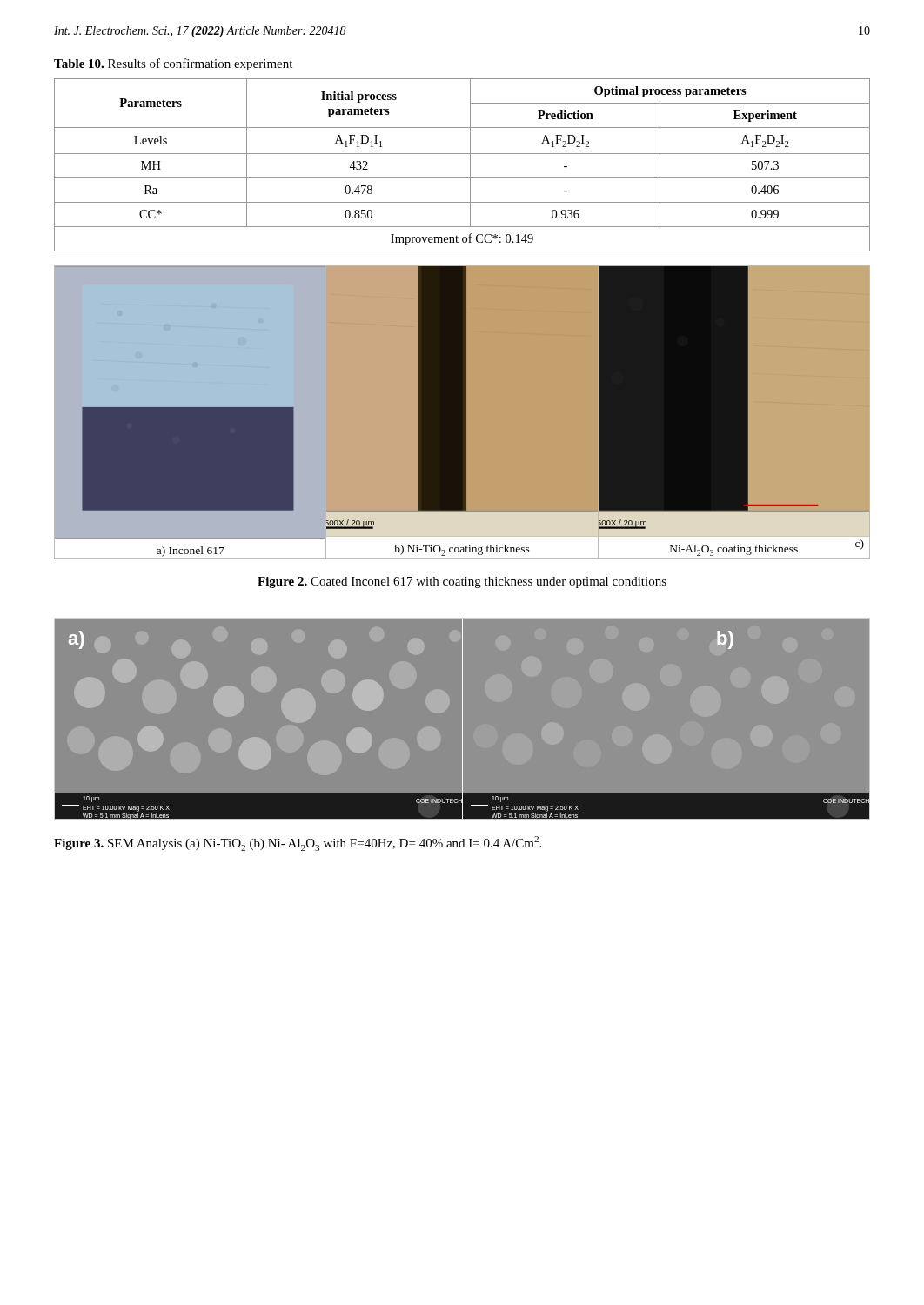Find the block starting "Table 10. Results of confirmation experiment"
924x1305 pixels.
click(x=173, y=63)
